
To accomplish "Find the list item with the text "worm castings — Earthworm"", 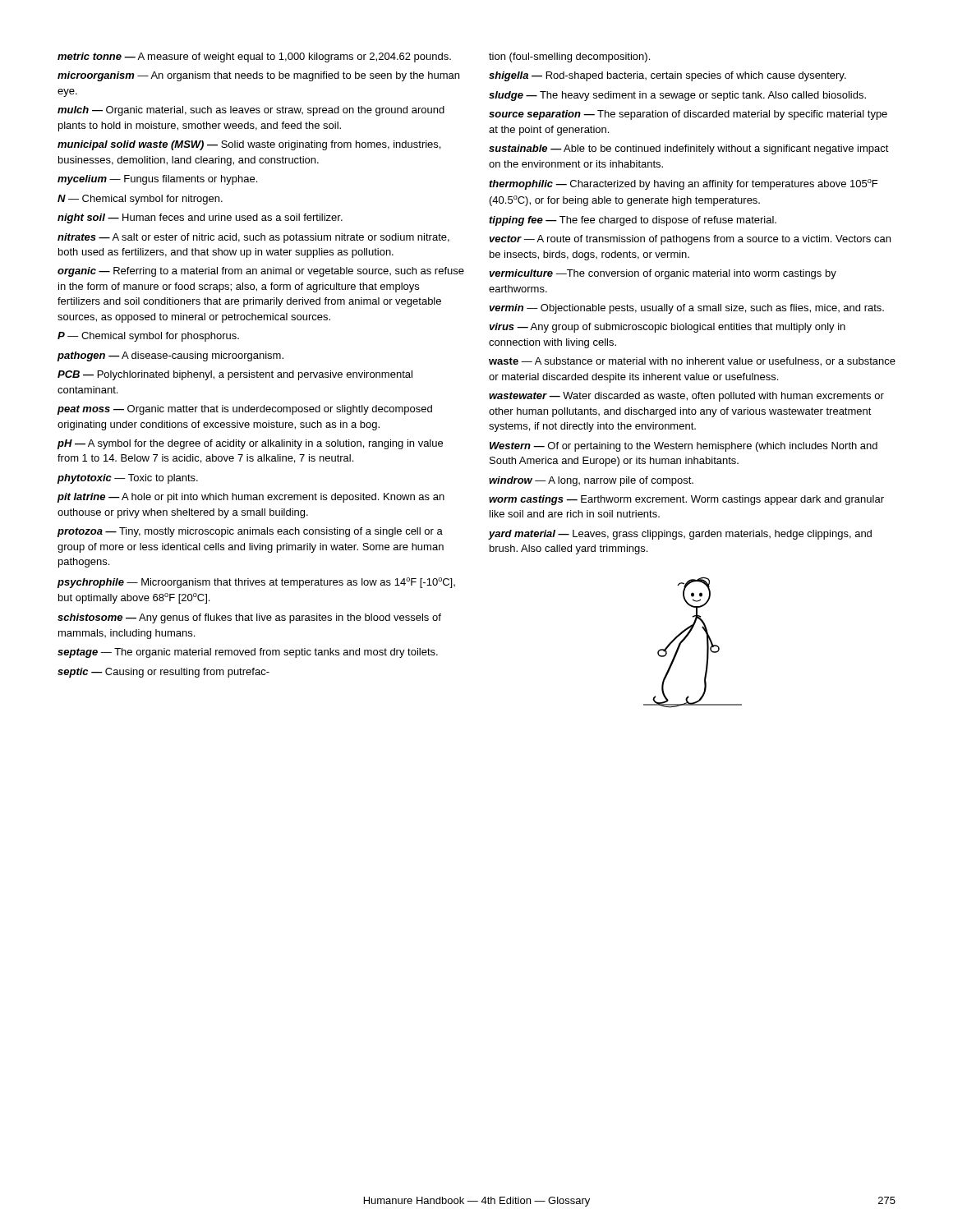I will coord(686,507).
